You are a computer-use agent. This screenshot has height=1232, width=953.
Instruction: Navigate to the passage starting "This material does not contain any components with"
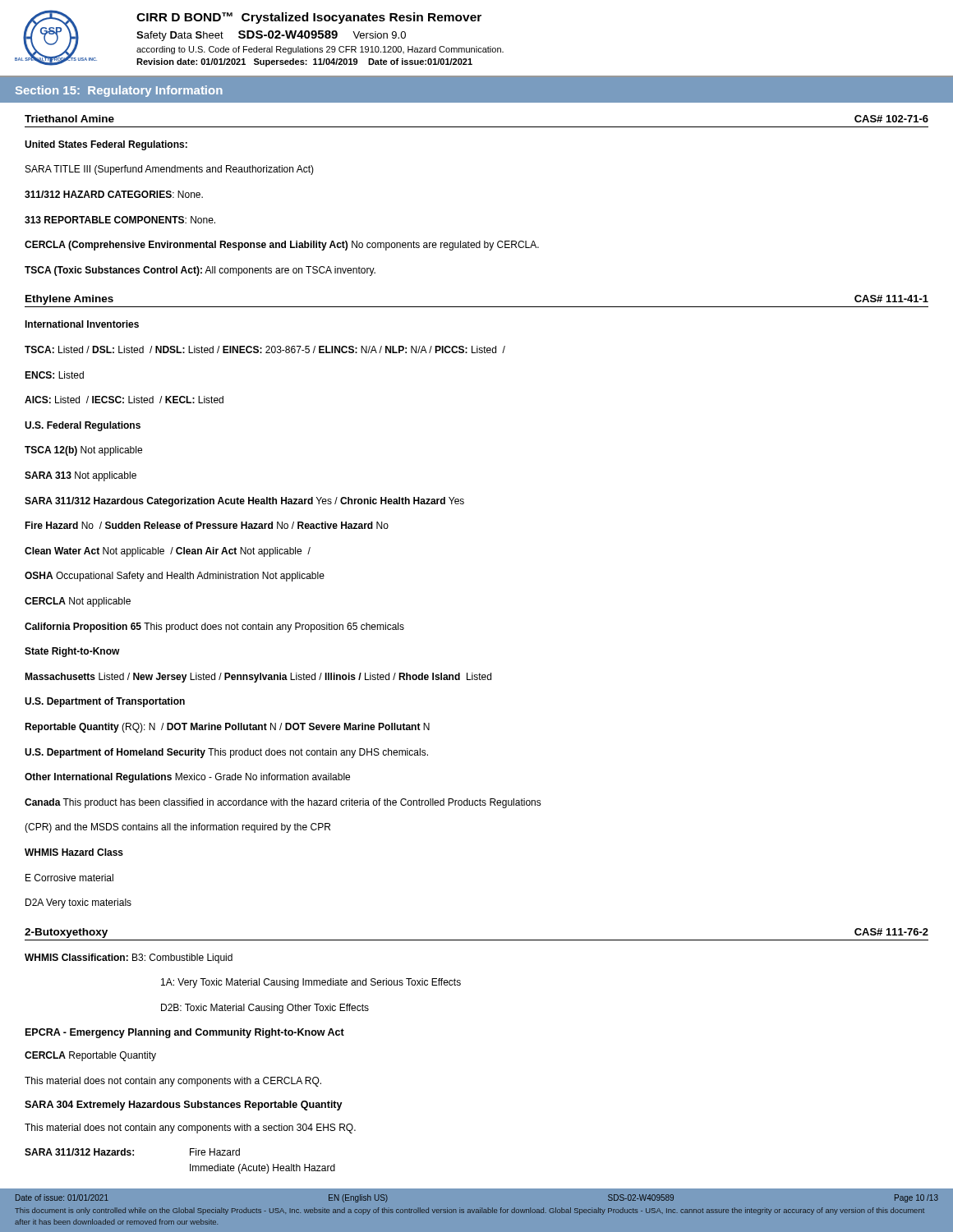pyautogui.click(x=190, y=1129)
